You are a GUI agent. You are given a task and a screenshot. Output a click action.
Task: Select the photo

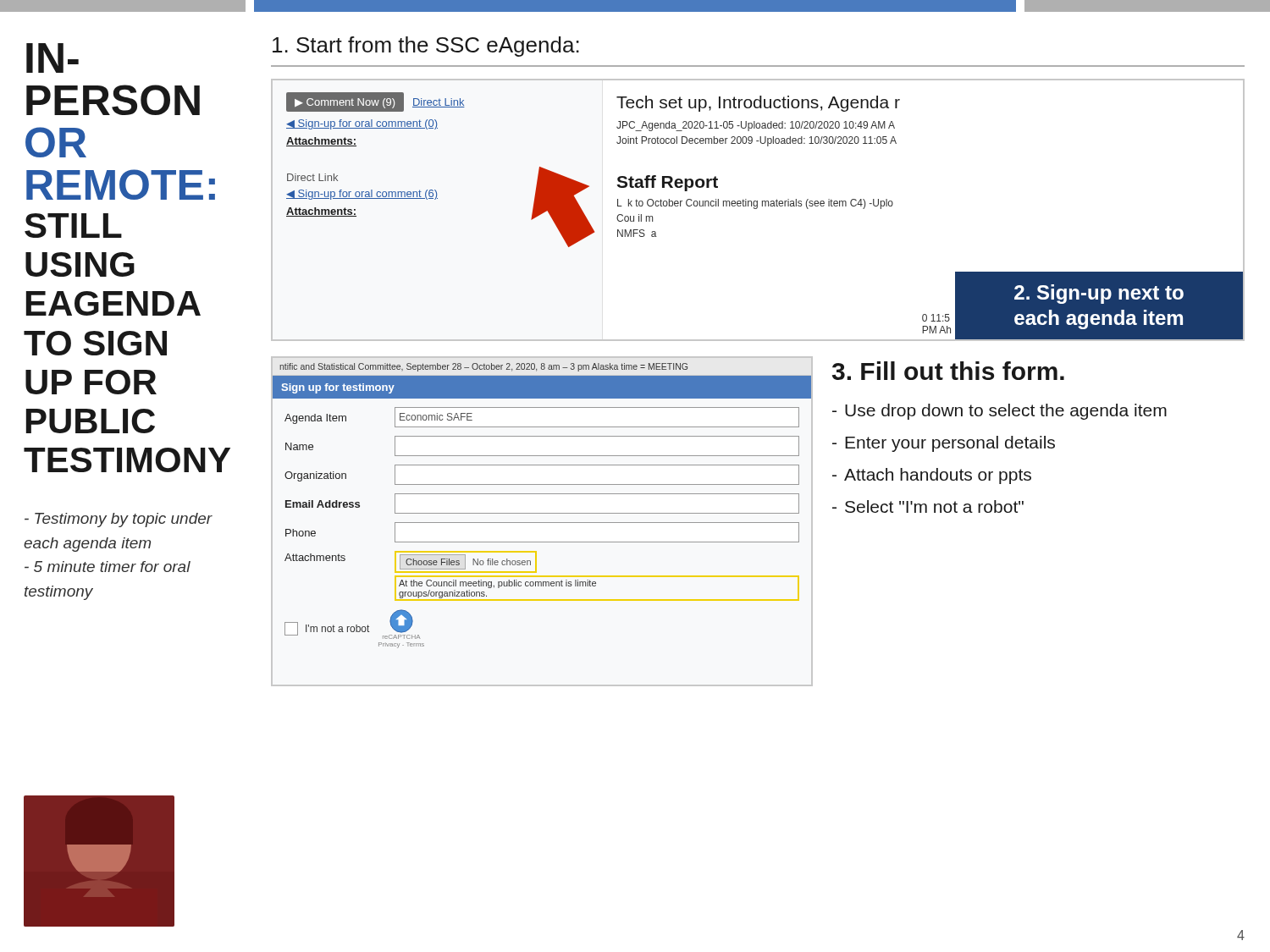[99, 861]
